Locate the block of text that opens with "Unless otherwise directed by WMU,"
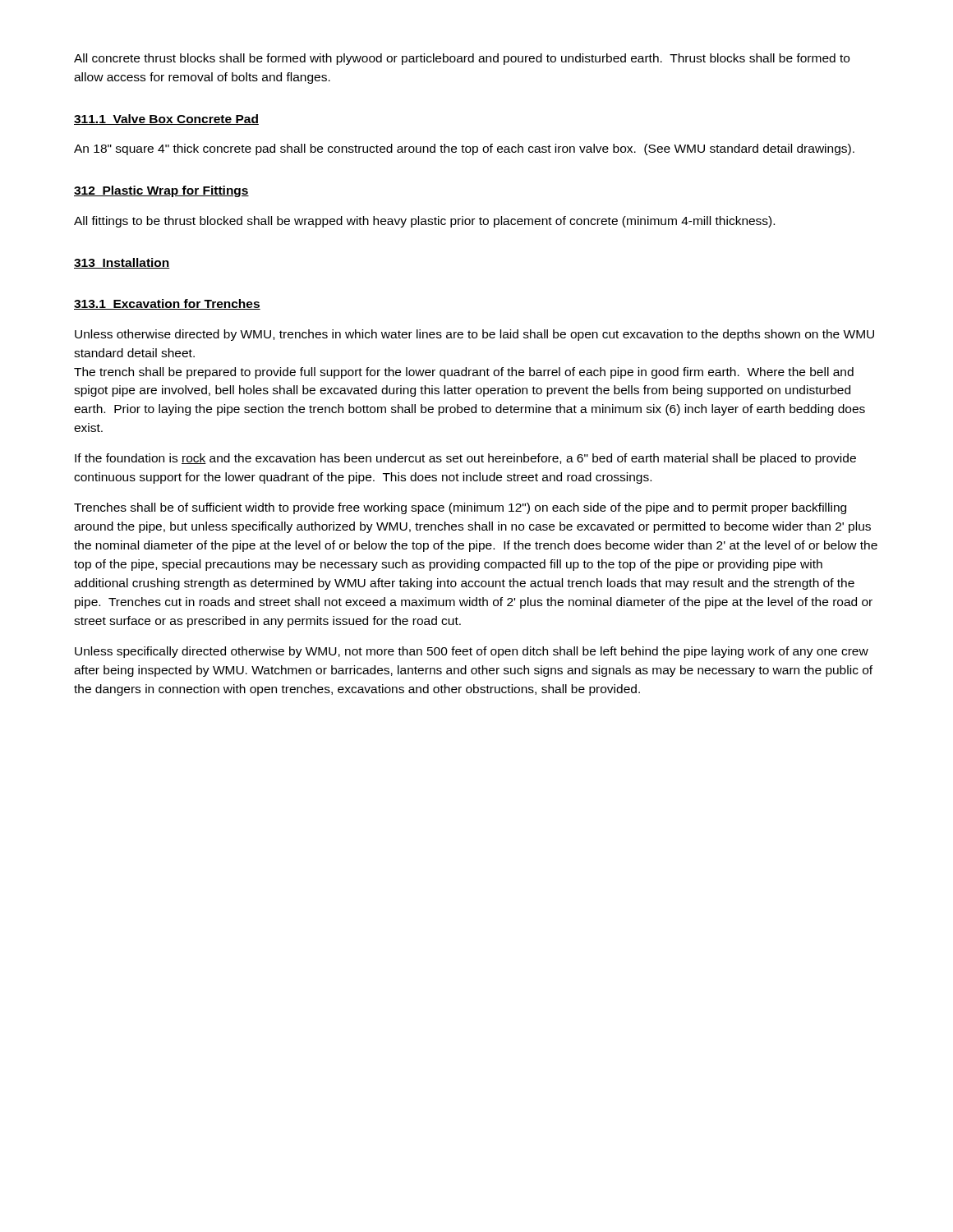The image size is (953, 1232). click(x=475, y=381)
